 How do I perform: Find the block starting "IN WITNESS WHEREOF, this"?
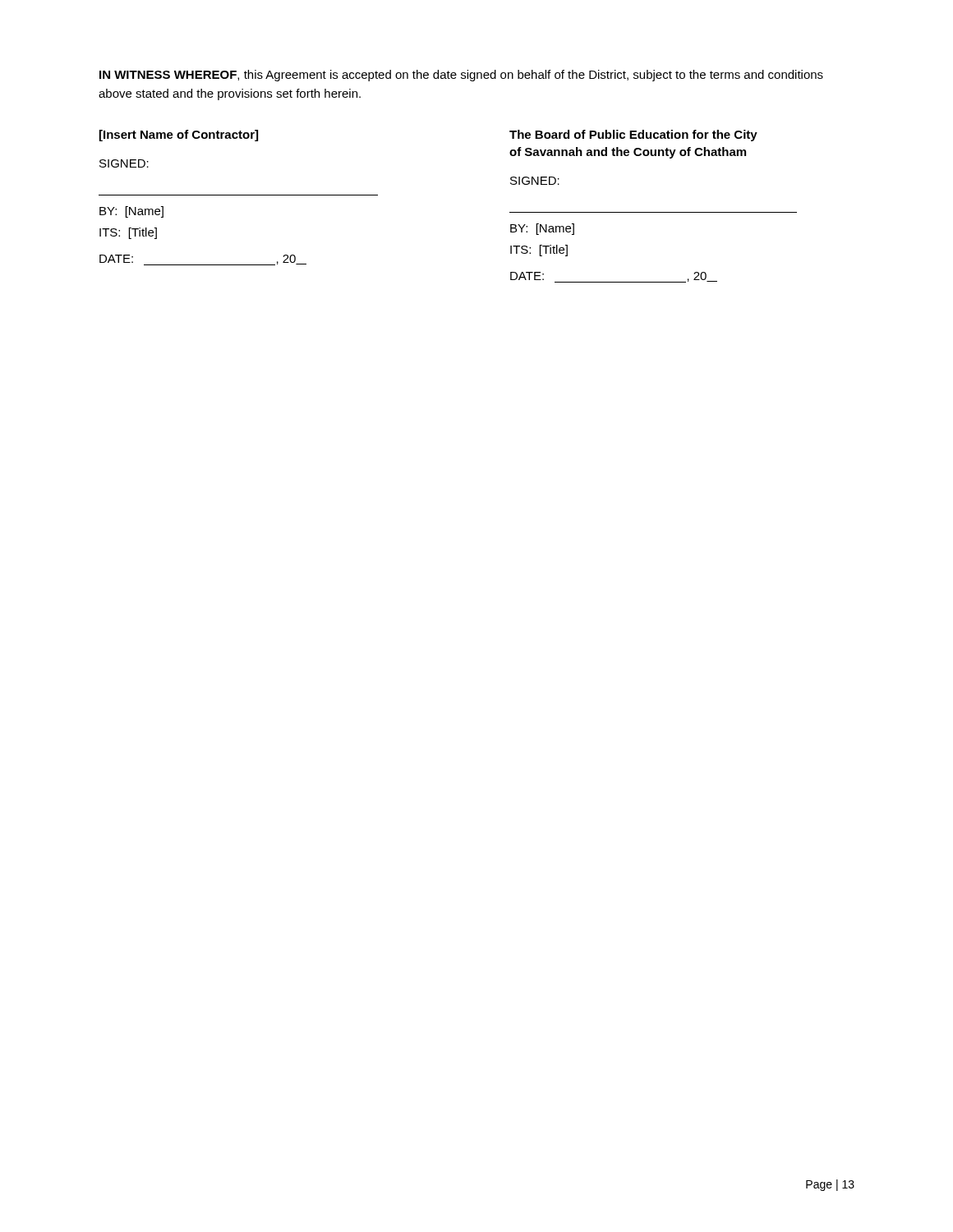click(x=461, y=84)
